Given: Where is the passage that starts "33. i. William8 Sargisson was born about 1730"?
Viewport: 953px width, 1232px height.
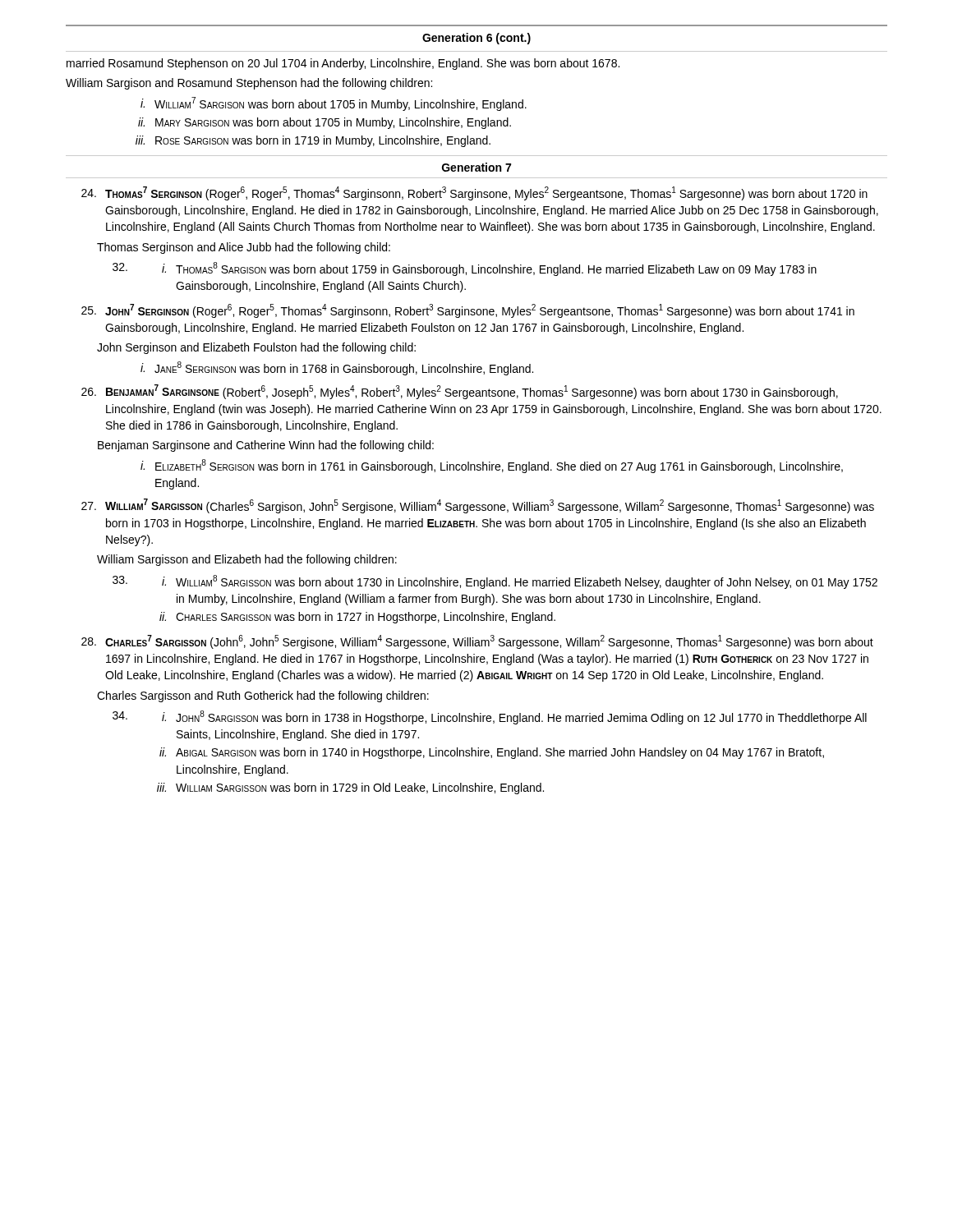Looking at the screenshot, I should pyautogui.click(x=492, y=599).
